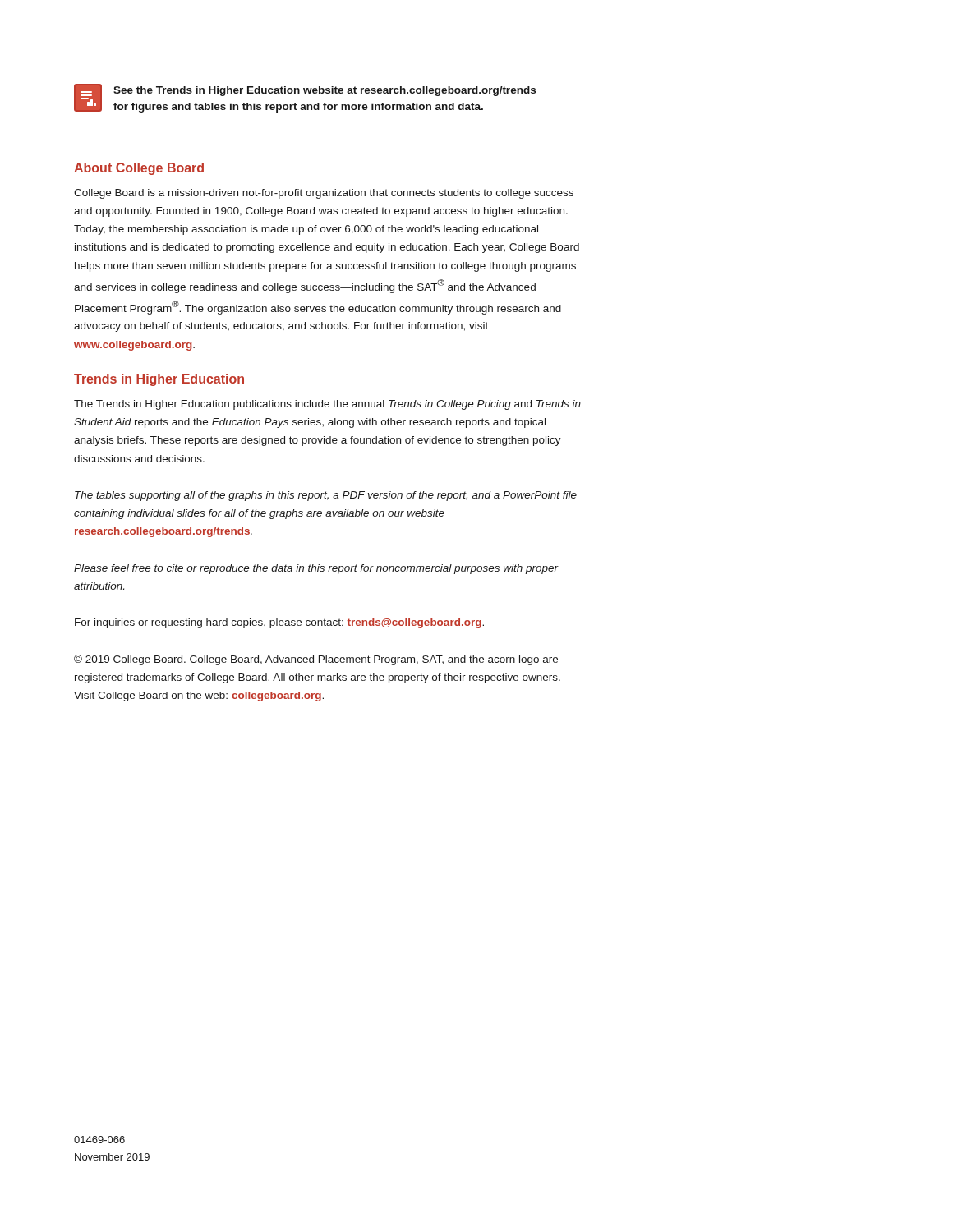Locate the block of text that opens with "For inquiries or requesting hard"

tap(279, 622)
